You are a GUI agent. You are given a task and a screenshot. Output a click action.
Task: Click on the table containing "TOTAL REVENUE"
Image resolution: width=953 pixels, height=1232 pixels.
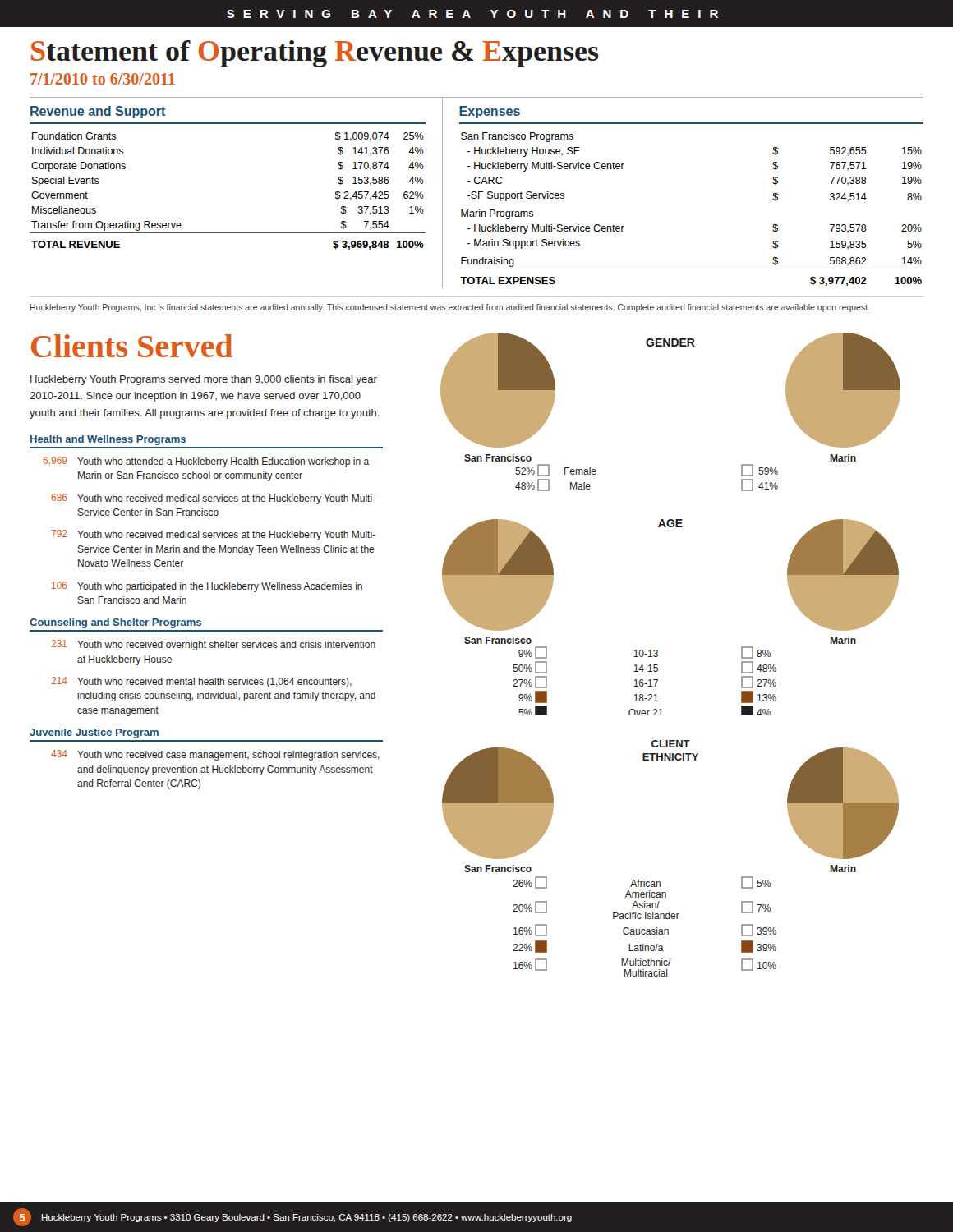click(x=227, y=190)
